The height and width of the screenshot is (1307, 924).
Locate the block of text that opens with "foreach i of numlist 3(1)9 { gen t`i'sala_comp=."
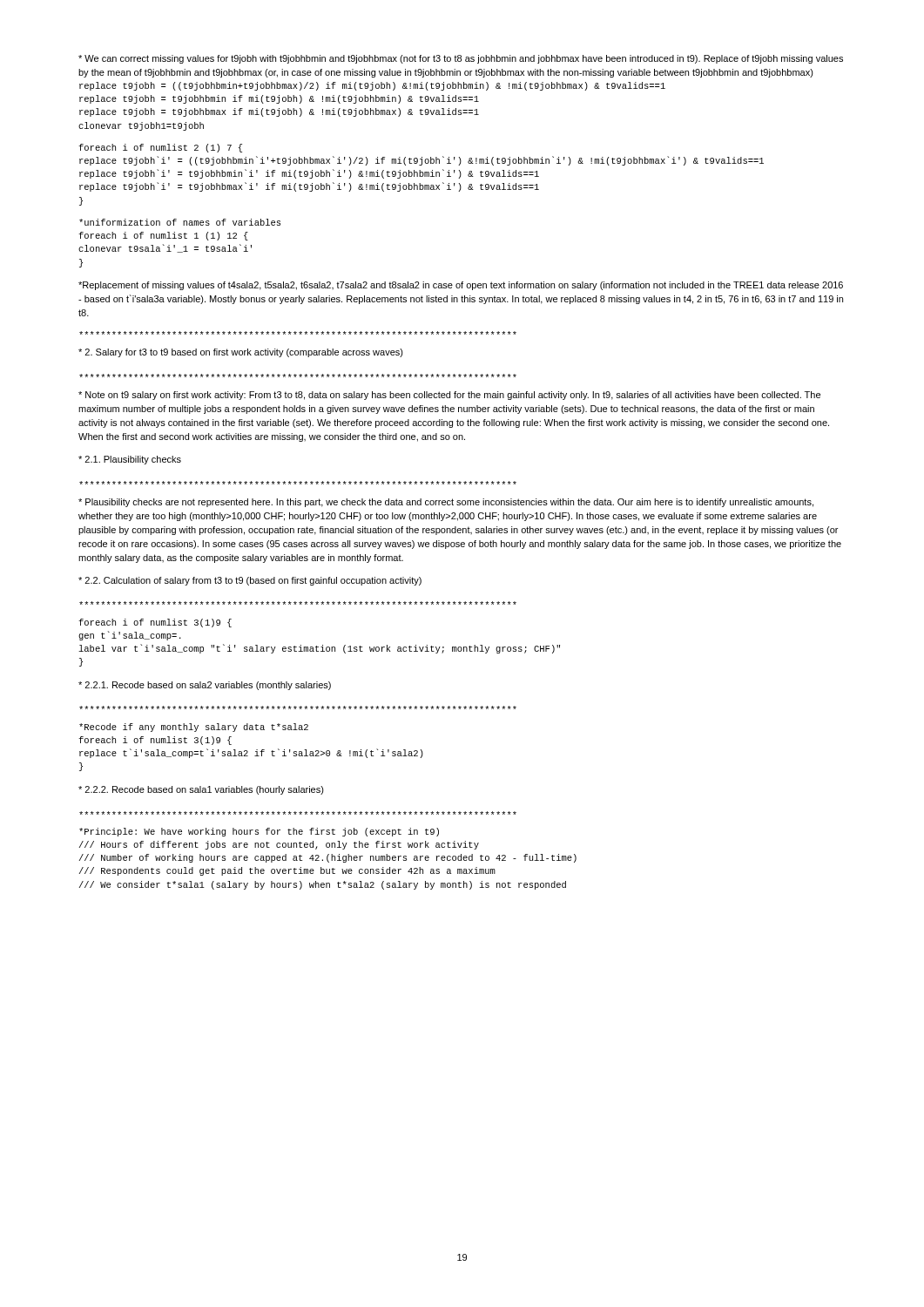click(x=462, y=643)
